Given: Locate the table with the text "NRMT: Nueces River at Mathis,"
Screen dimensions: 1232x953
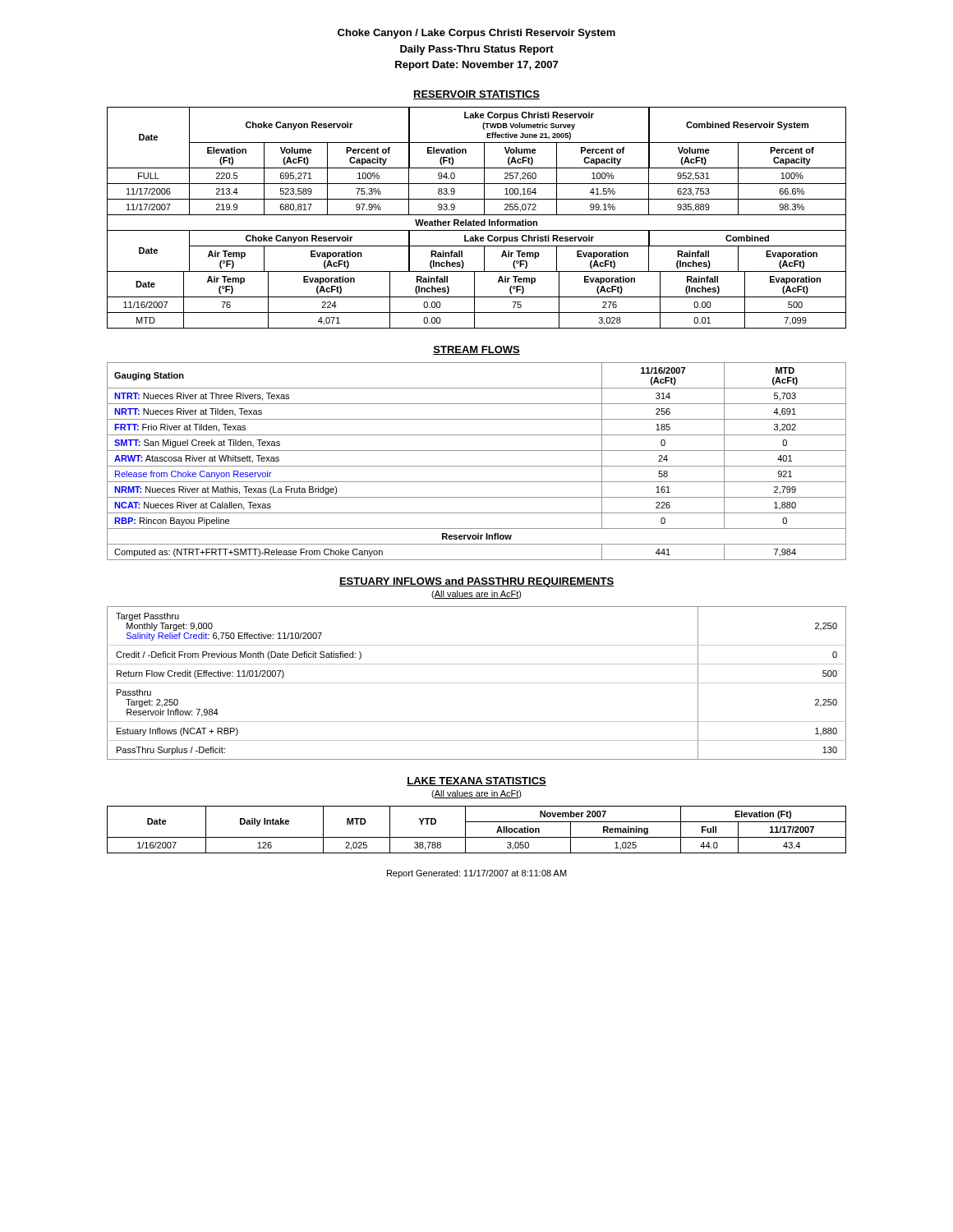Looking at the screenshot, I should [476, 461].
